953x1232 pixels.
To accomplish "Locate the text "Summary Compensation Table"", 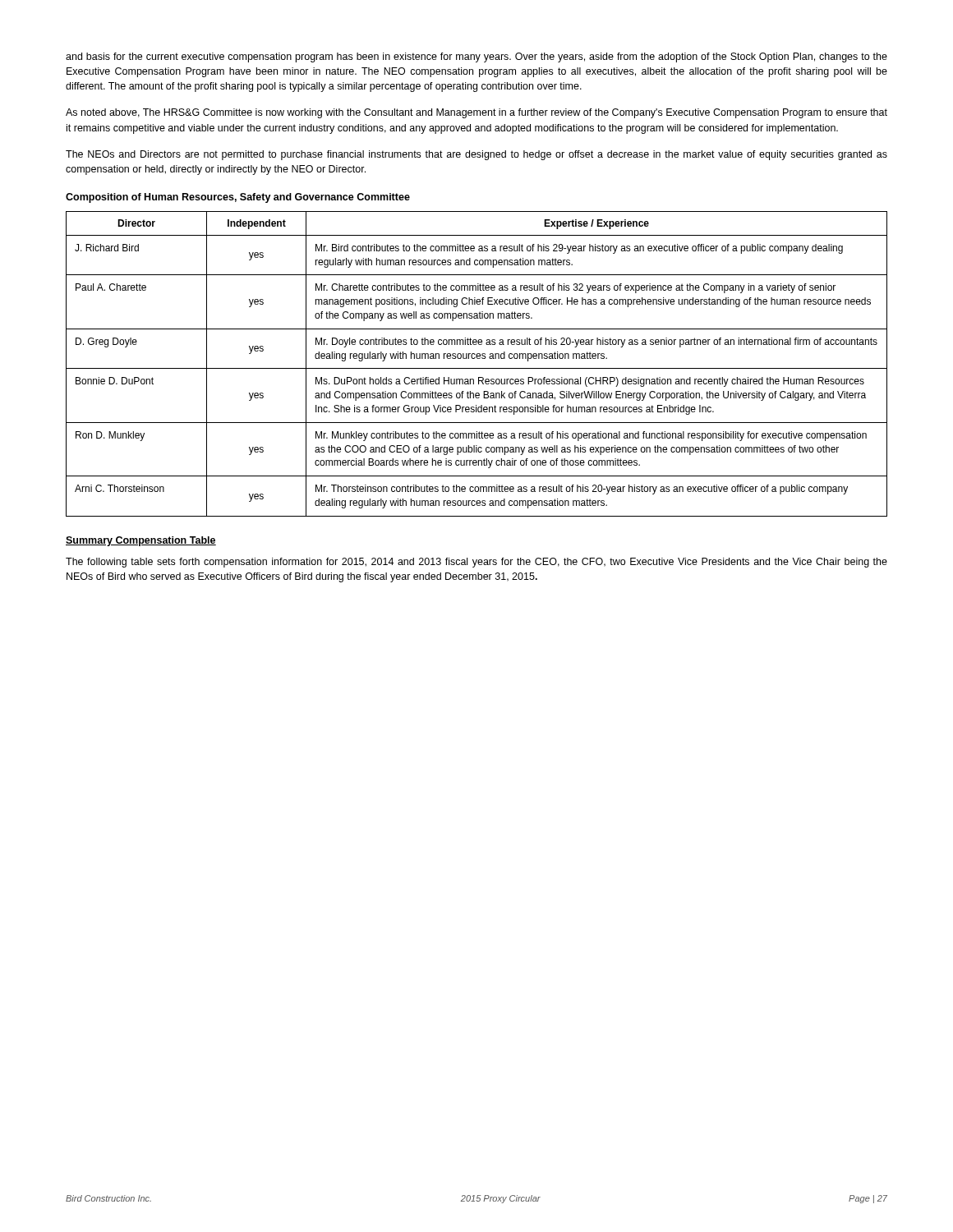I will [x=141, y=540].
